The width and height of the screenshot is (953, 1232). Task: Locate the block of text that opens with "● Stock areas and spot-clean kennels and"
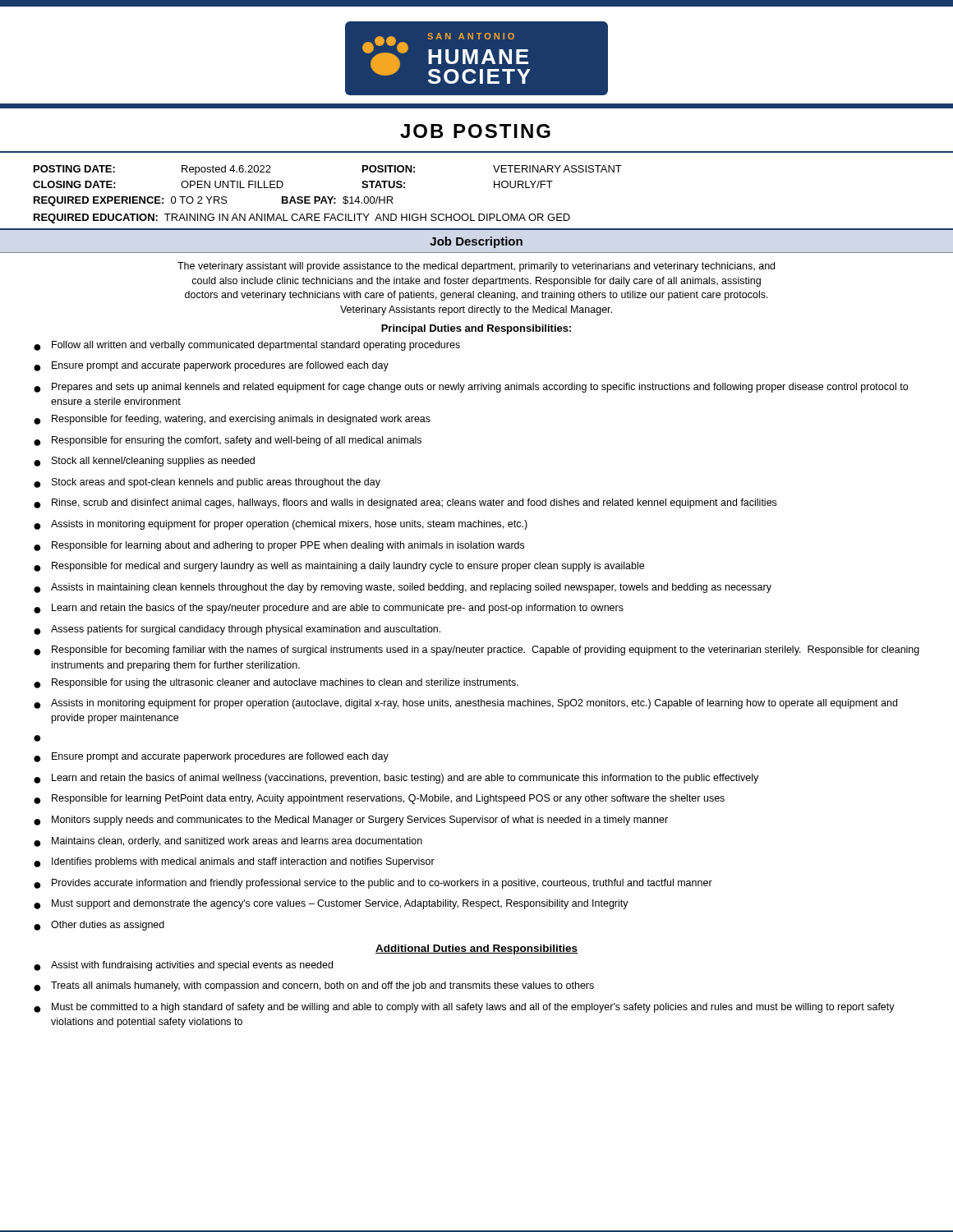pos(207,483)
